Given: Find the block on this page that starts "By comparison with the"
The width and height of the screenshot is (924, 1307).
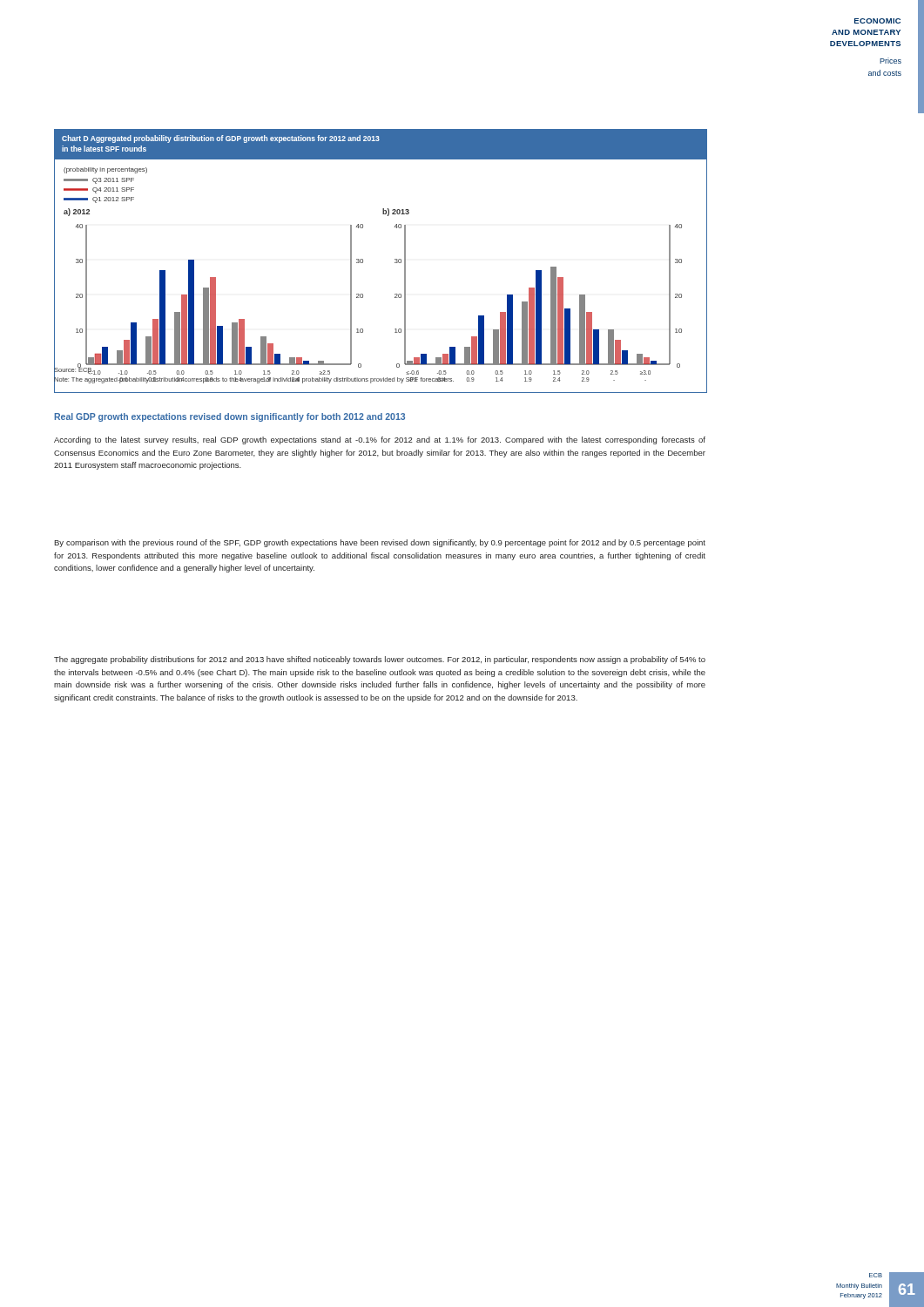Looking at the screenshot, I should (380, 555).
